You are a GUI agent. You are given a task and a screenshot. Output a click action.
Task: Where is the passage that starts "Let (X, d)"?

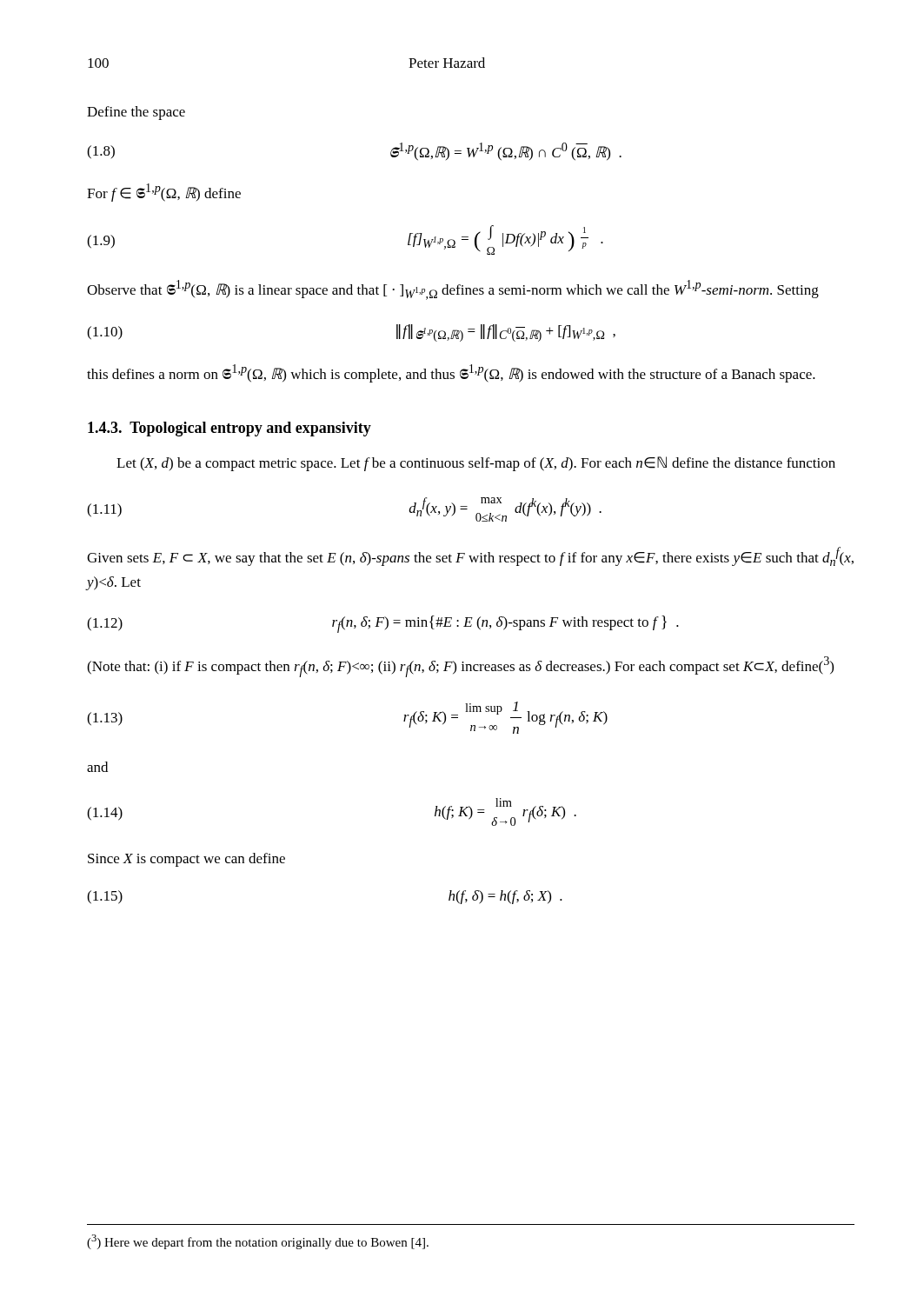(x=471, y=463)
